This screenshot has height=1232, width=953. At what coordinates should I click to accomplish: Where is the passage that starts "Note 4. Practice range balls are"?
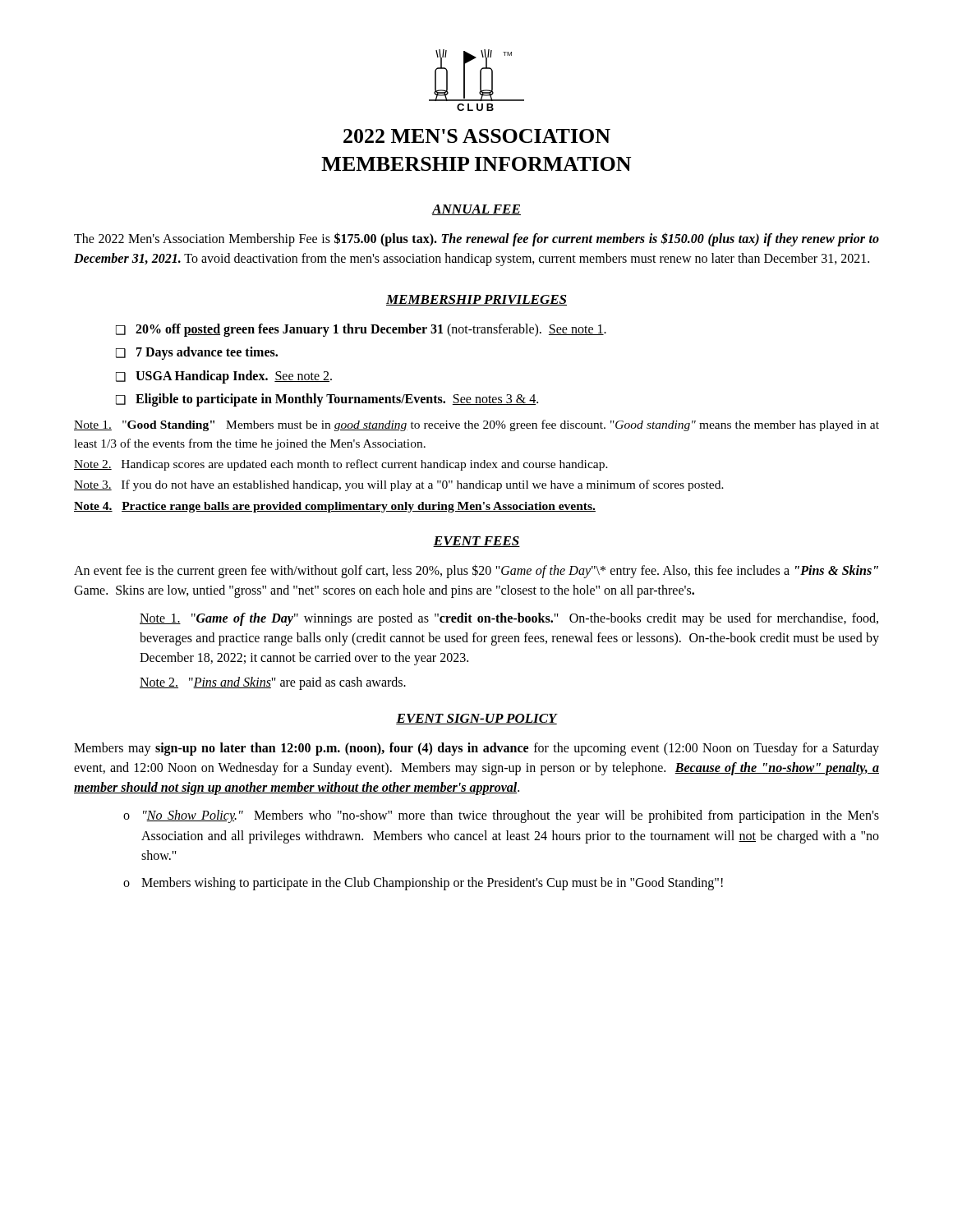point(335,505)
